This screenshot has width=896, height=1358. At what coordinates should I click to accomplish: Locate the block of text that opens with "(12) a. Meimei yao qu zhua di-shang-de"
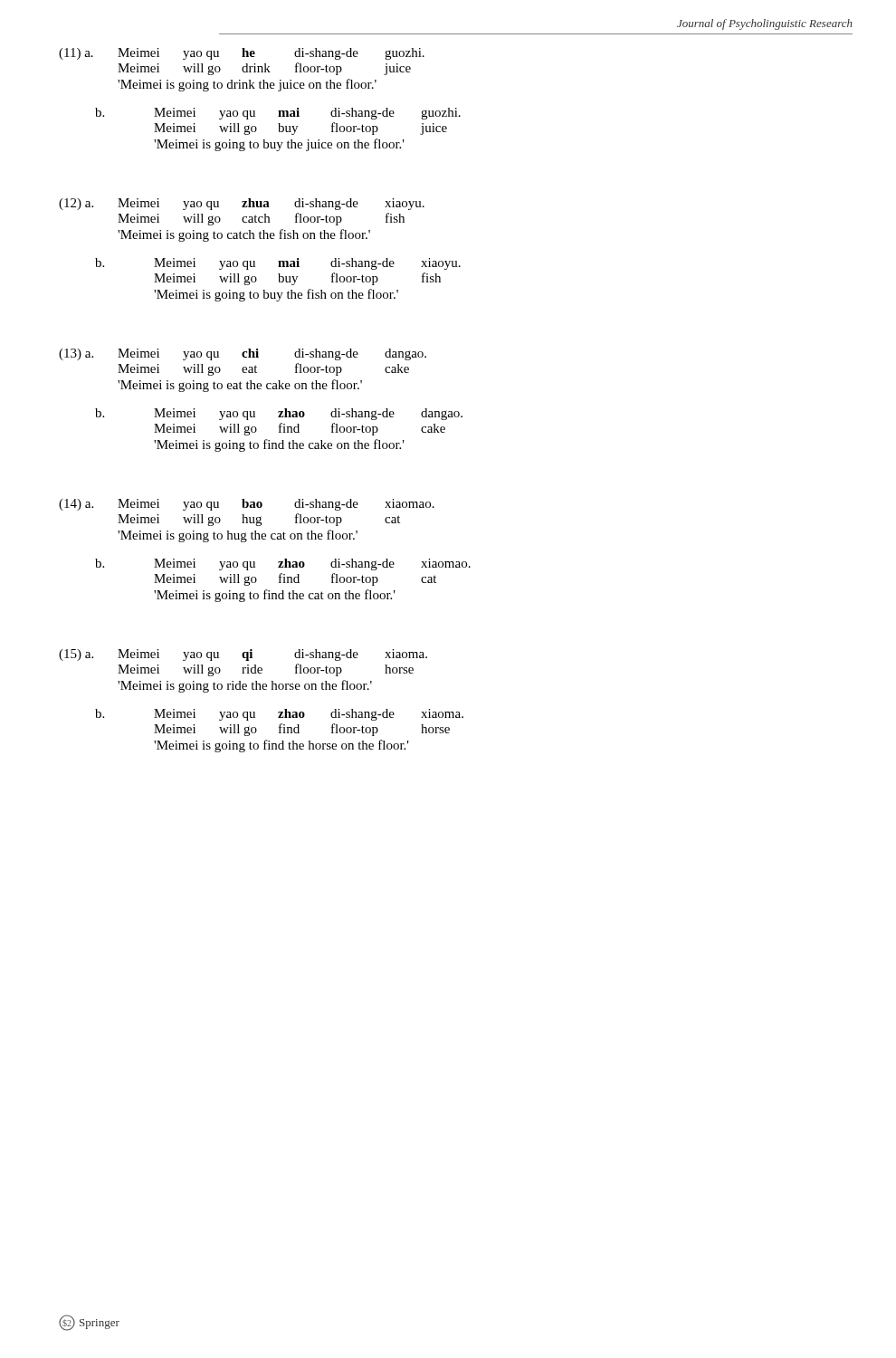pyautogui.click(x=367, y=253)
